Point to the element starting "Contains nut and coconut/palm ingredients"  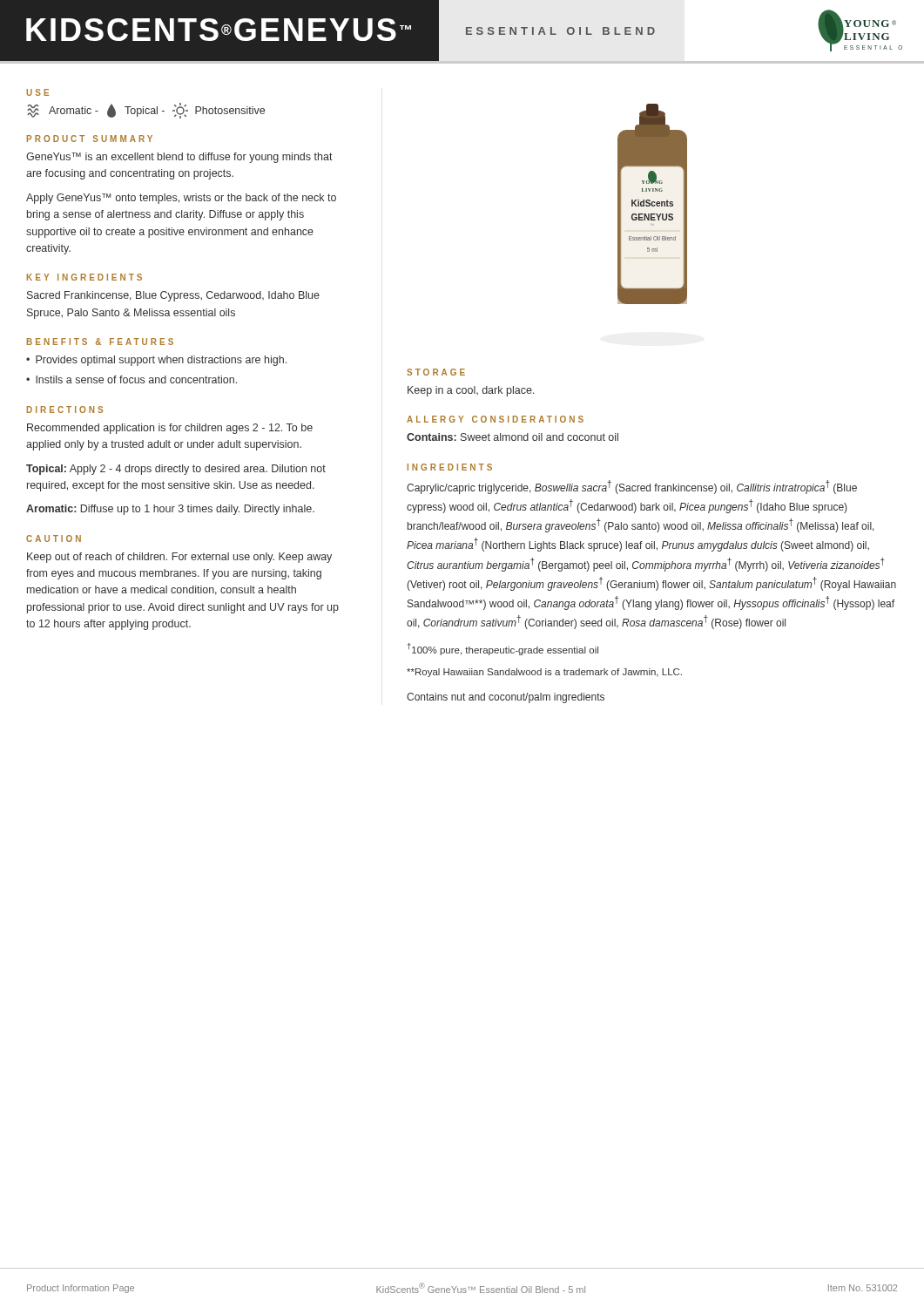pos(506,697)
